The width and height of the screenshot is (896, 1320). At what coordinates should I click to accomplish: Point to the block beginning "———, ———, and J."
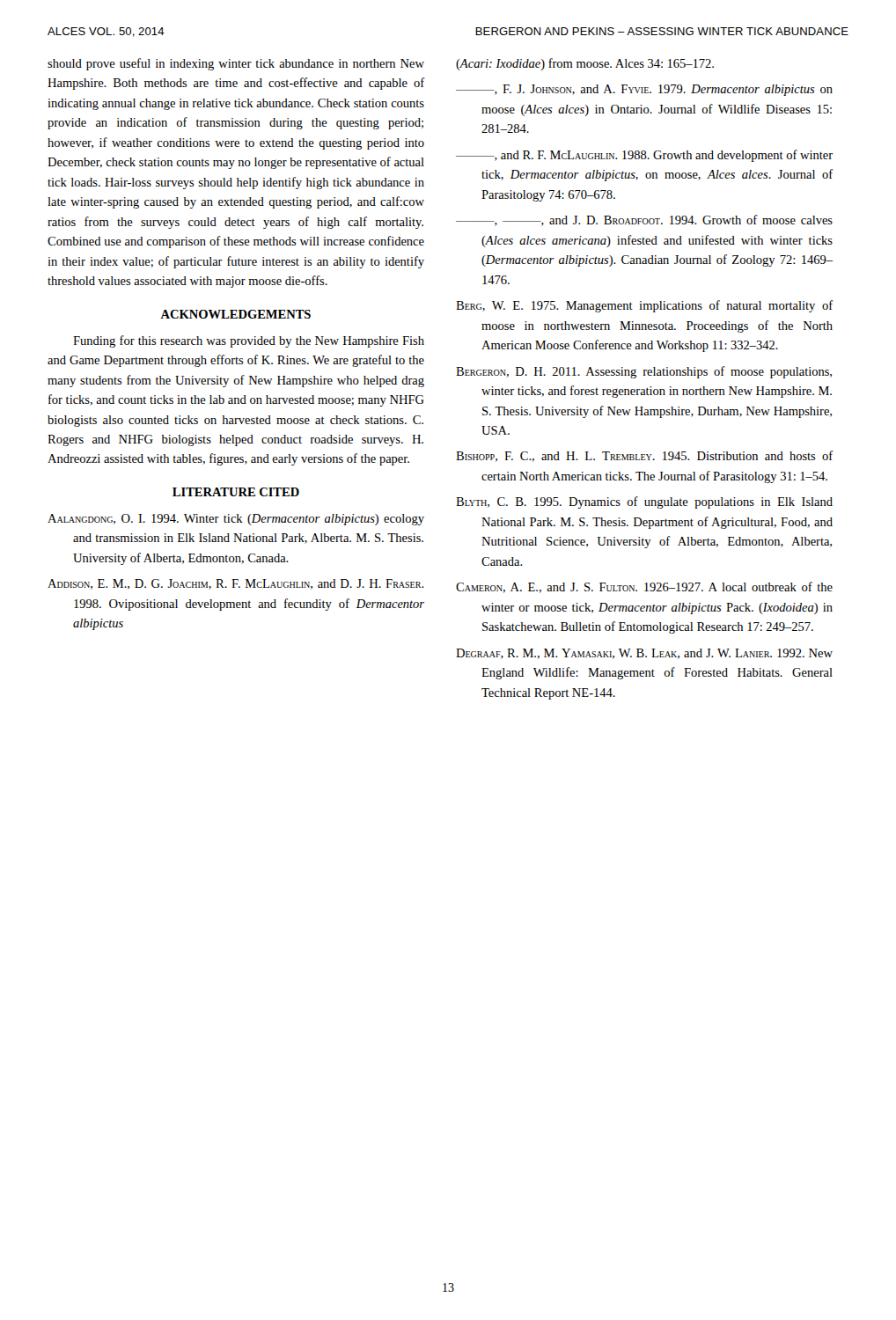[x=644, y=250]
